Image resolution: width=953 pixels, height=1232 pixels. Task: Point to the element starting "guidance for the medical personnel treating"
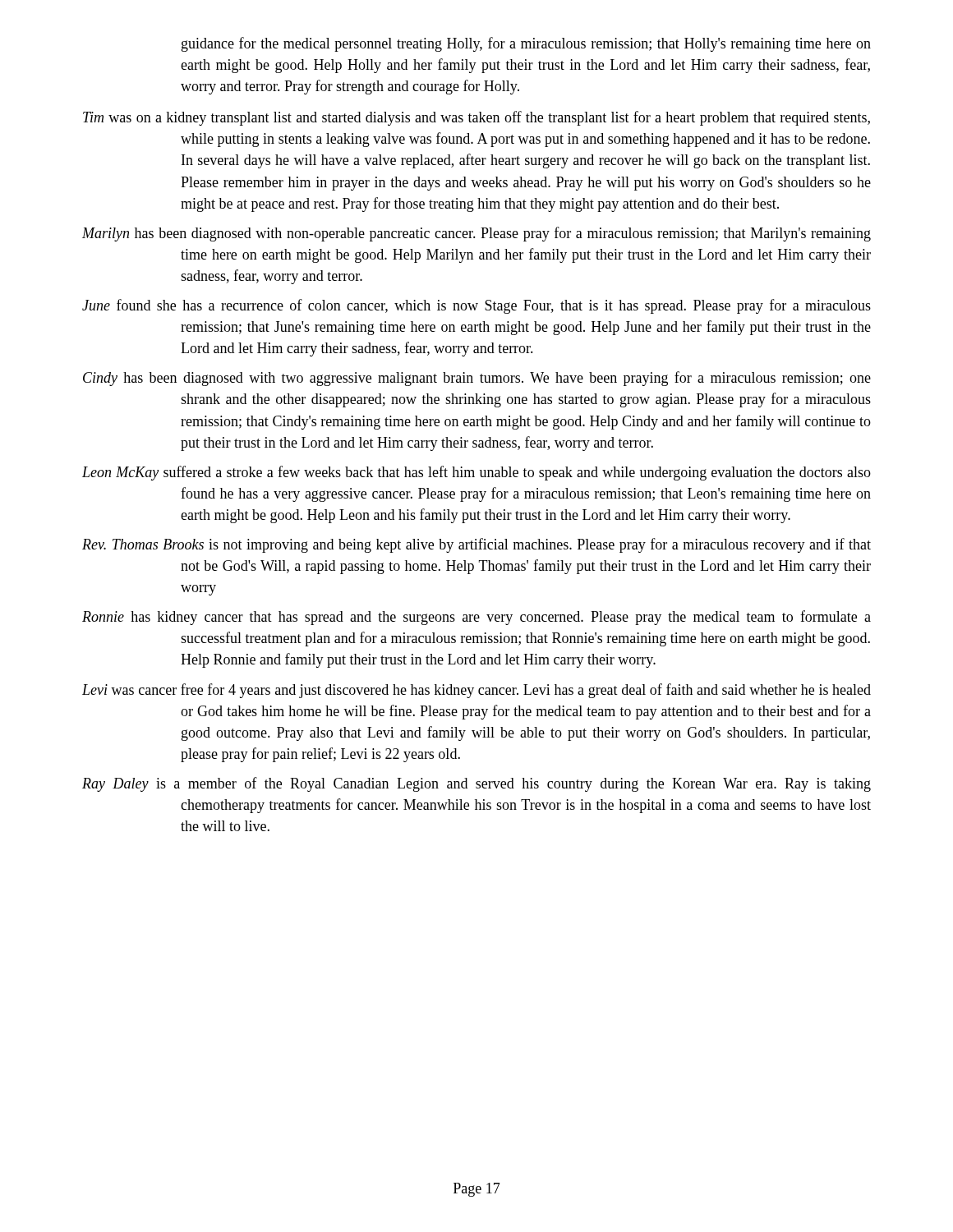(526, 65)
